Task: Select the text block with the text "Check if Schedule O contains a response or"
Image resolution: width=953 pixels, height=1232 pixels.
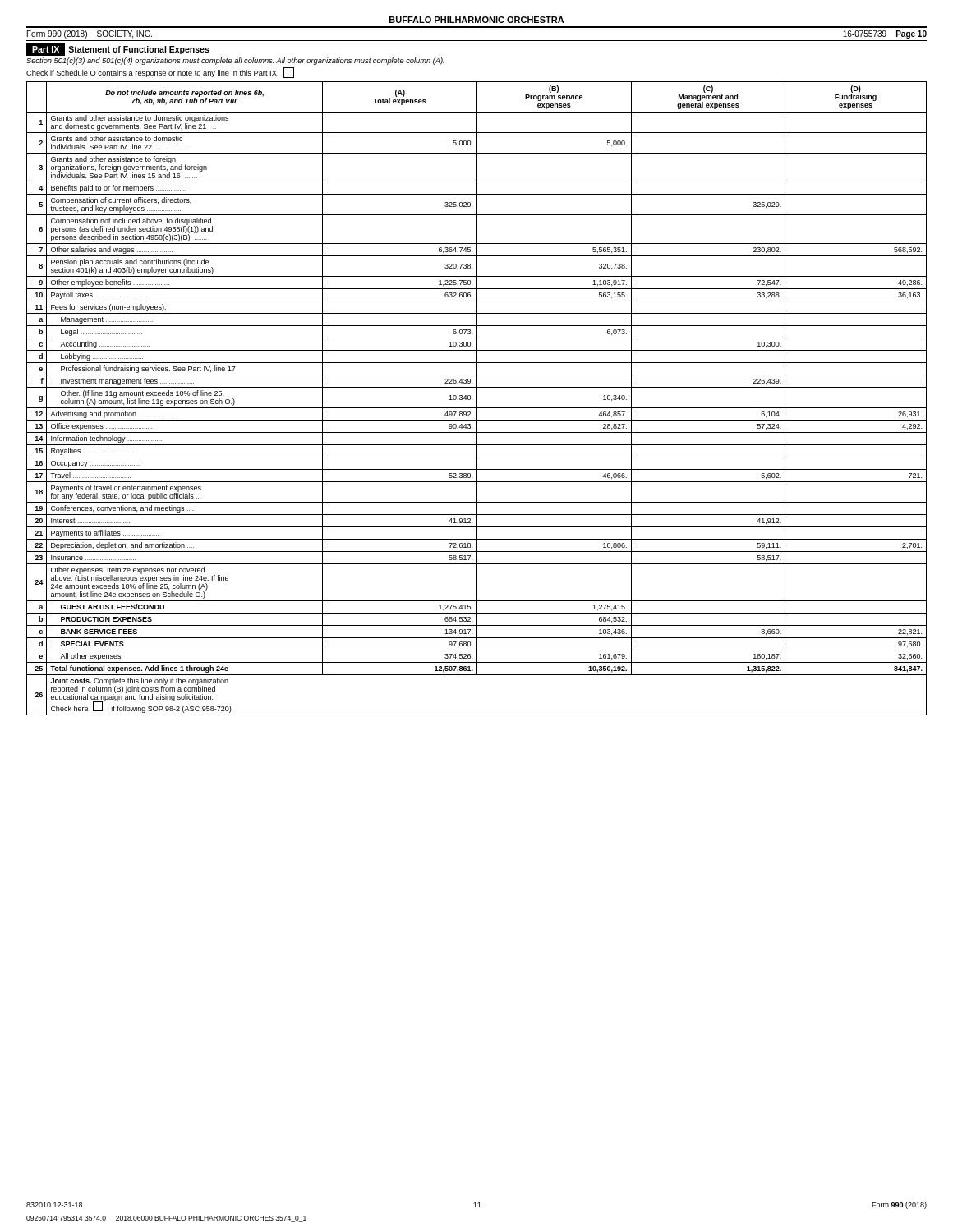Action: [160, 73]
